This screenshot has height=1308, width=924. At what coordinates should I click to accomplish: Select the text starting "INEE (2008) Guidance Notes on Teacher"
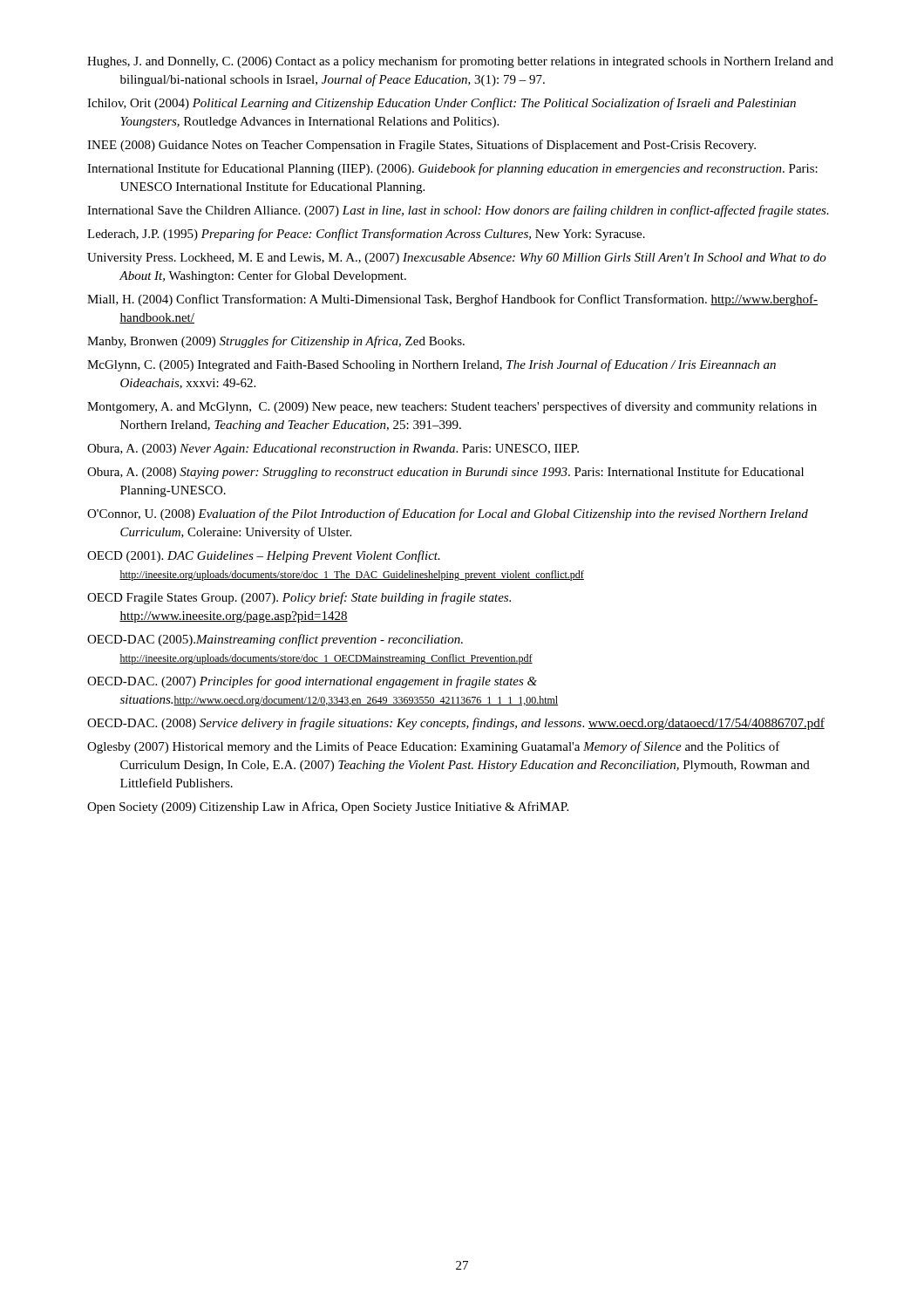(422, 145)
